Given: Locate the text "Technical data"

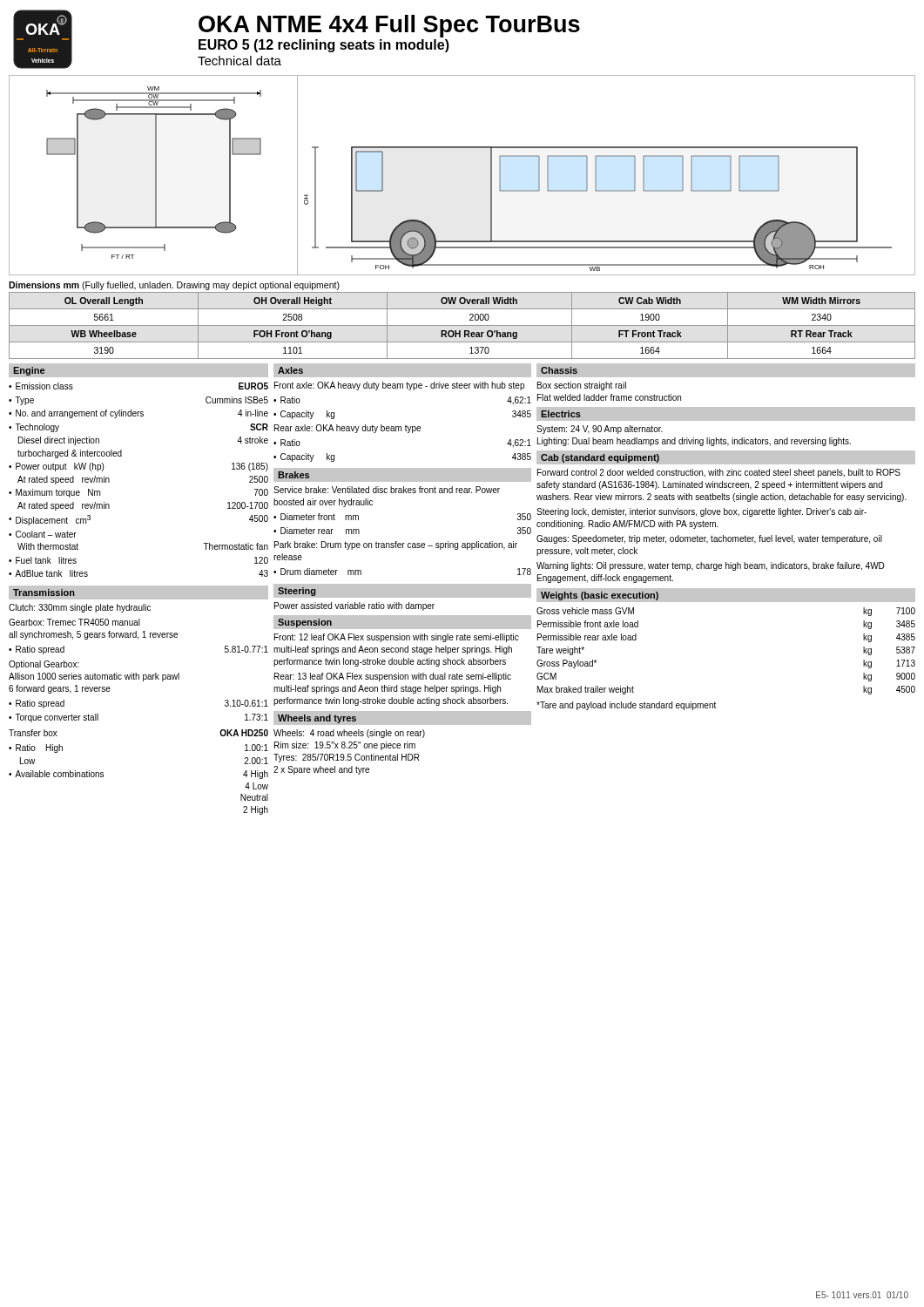Looking at the screenshot, I should (x=239, y=61).
